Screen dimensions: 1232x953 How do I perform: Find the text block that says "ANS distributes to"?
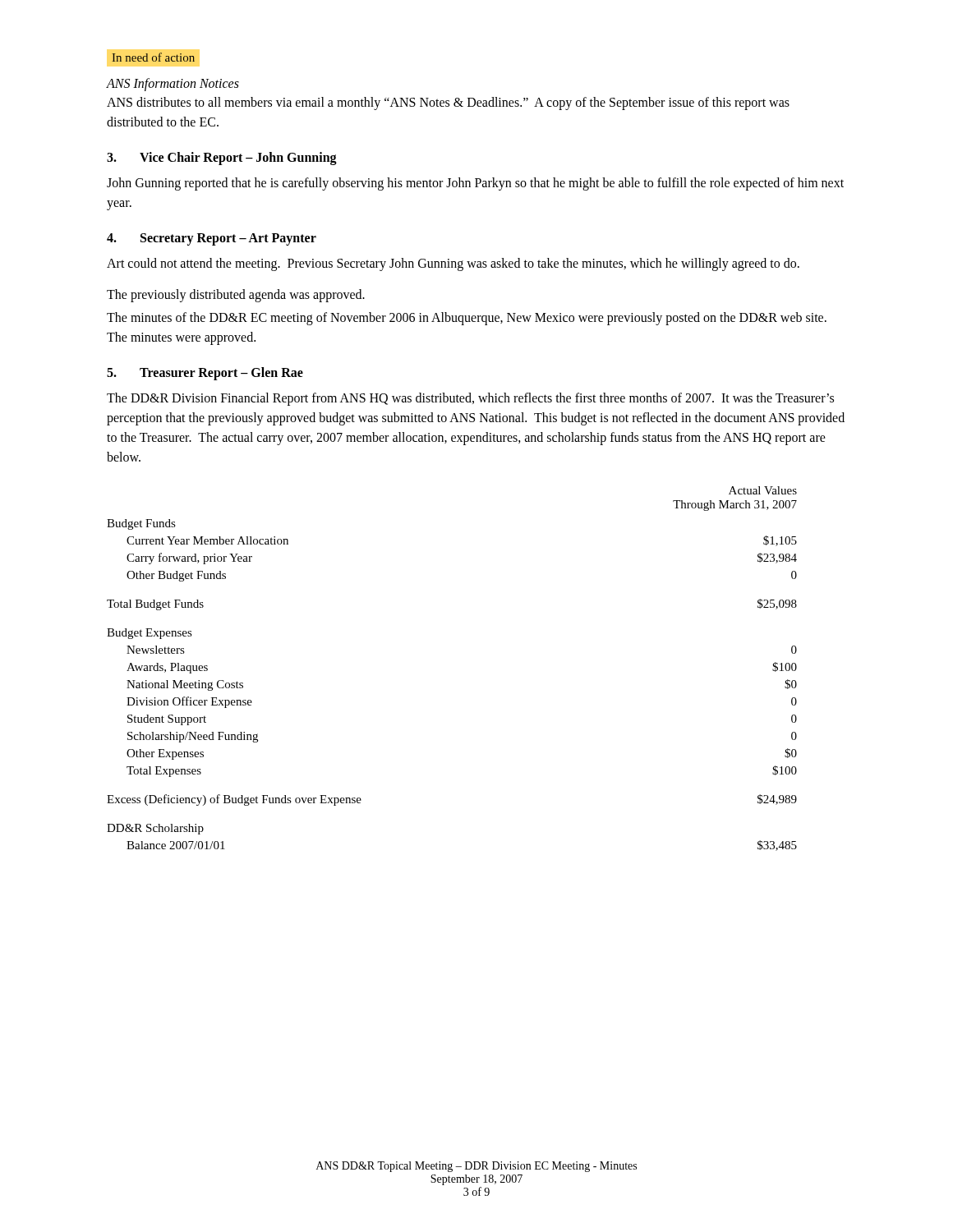coord(448,112)
